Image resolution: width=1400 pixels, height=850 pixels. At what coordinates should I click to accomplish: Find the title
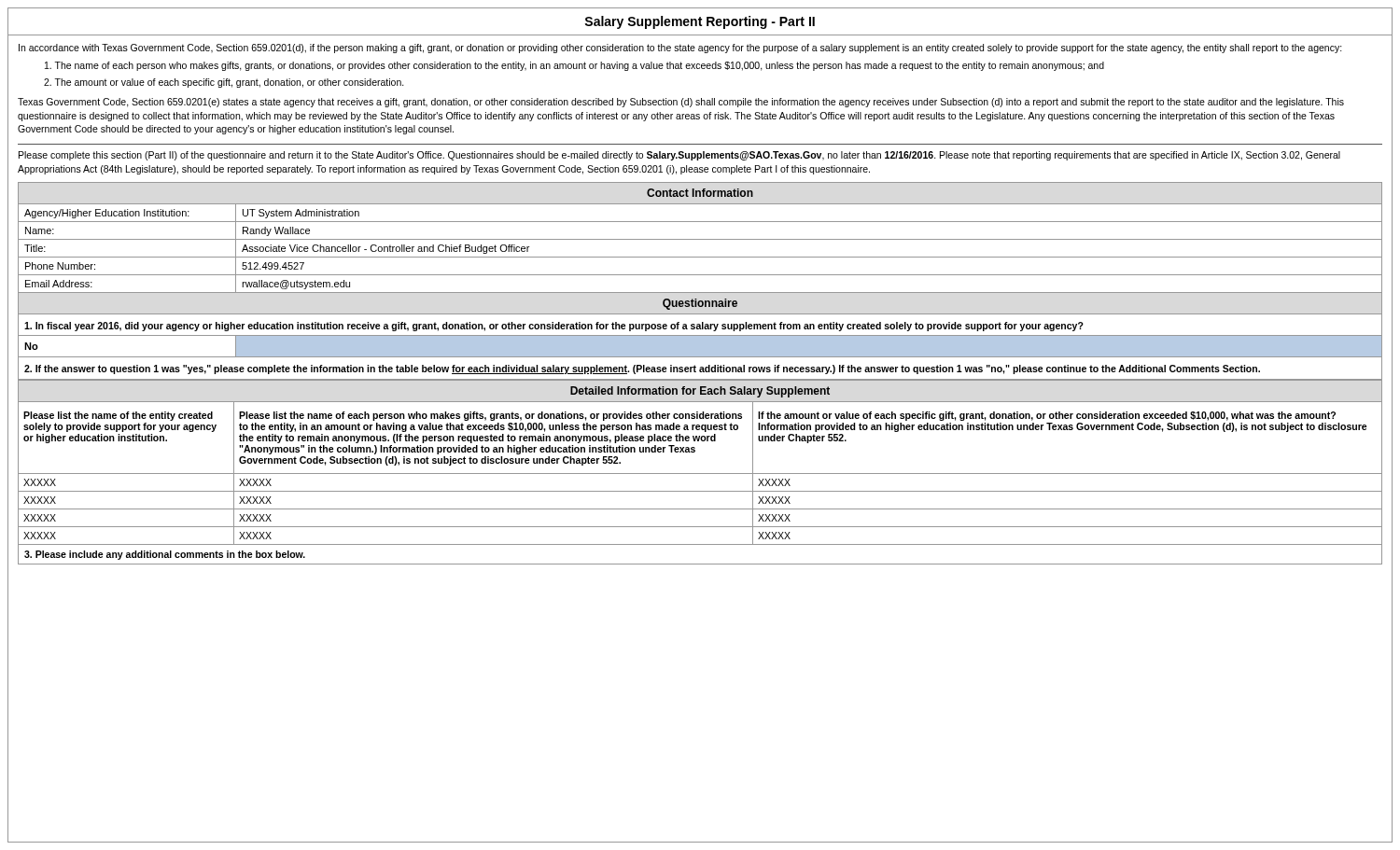tap(700, 21)
